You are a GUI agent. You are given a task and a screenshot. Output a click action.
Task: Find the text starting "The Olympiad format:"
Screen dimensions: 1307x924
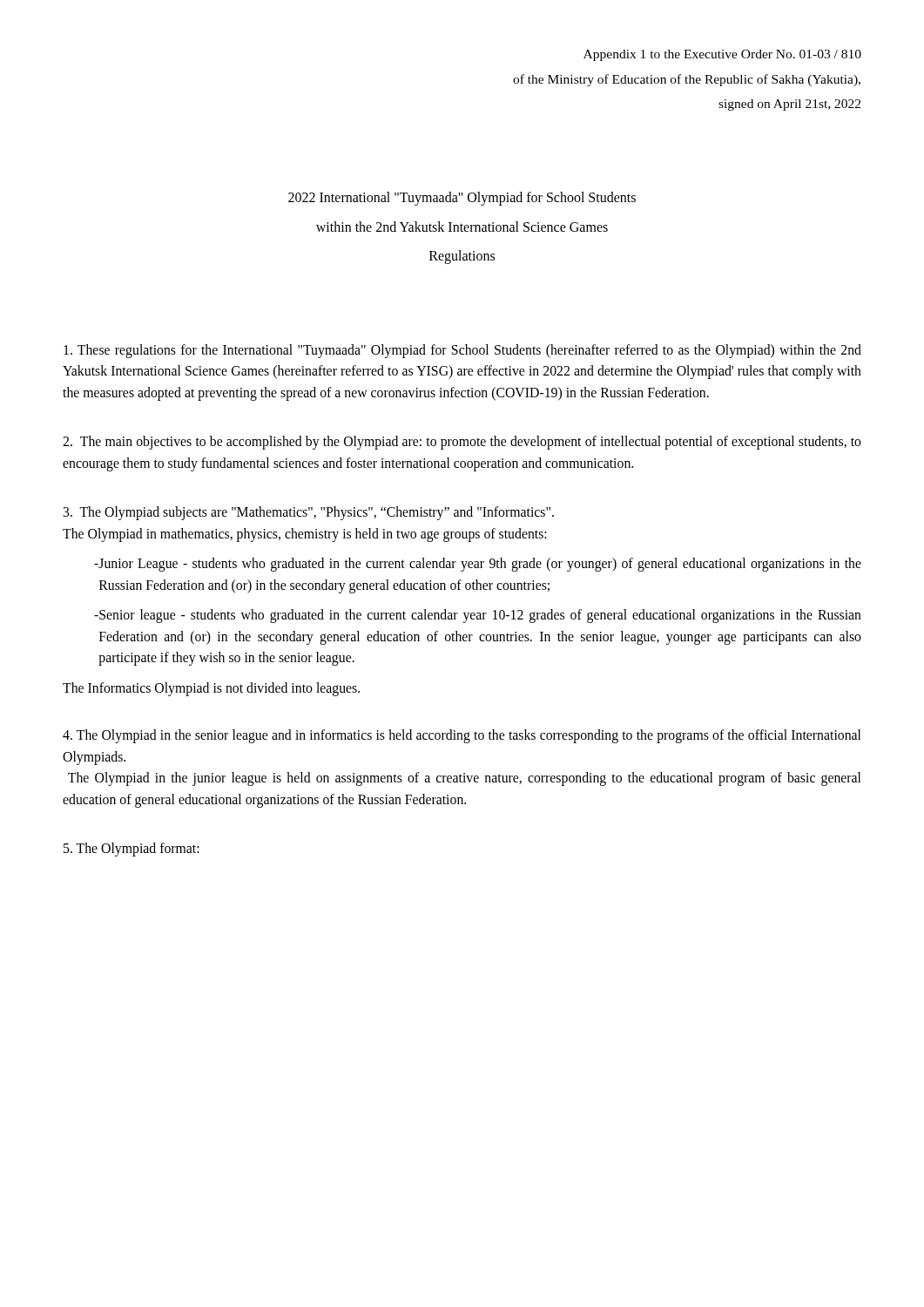[x=131, y=848]
